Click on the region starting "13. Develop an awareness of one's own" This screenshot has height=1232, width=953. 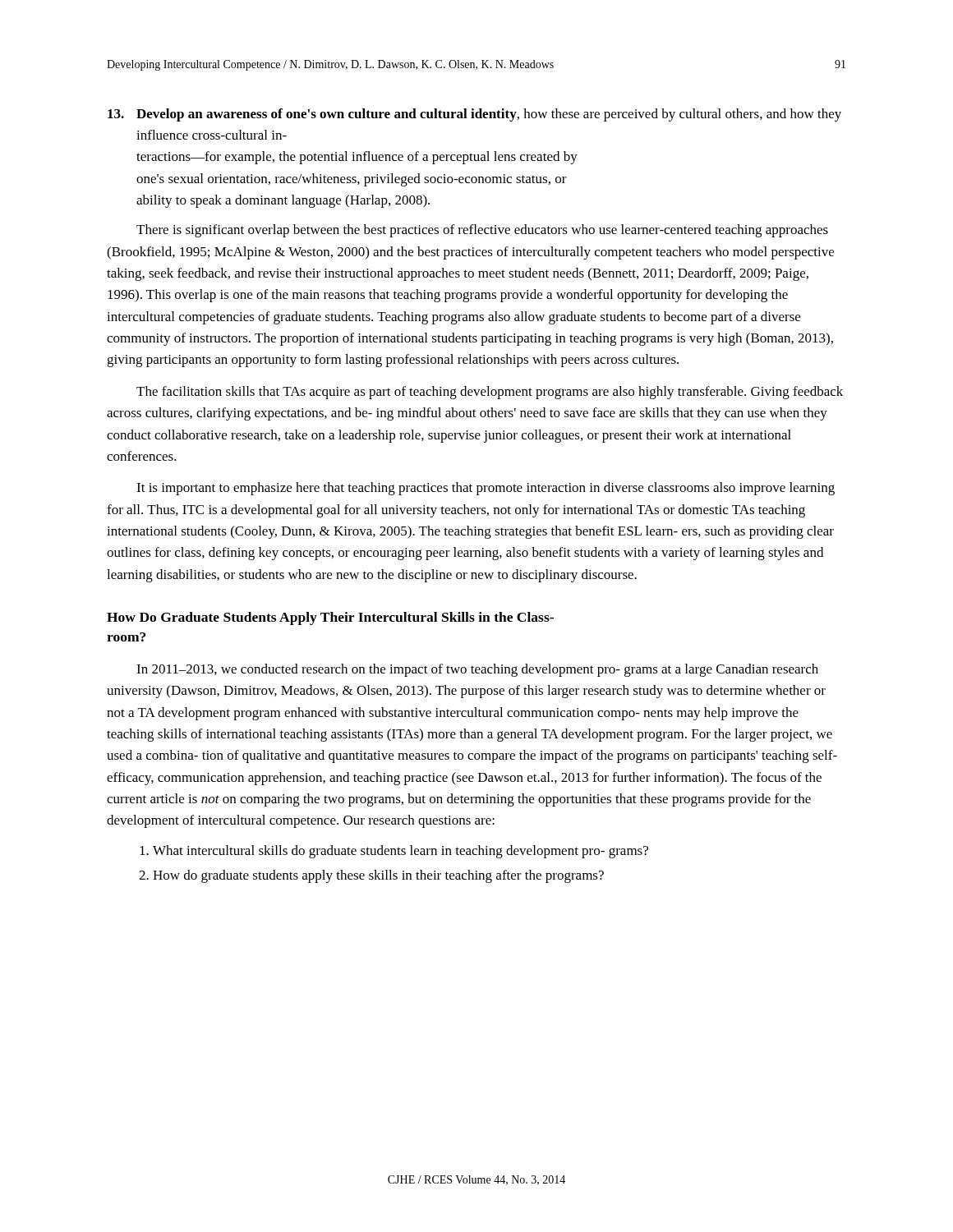point(476,157)
